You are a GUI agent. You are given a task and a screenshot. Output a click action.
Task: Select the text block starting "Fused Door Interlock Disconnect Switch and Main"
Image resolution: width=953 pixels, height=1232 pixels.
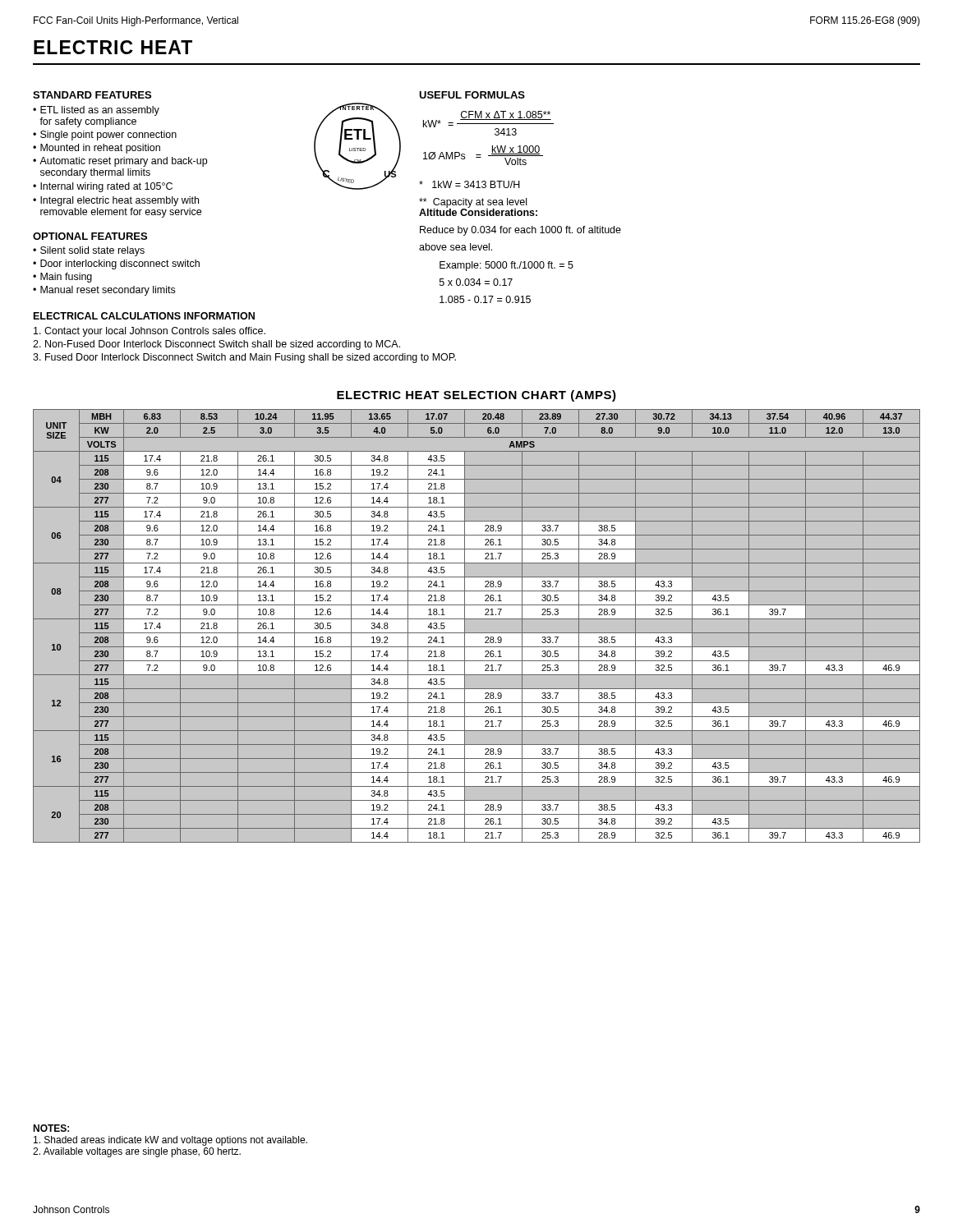tap(245, 357)
